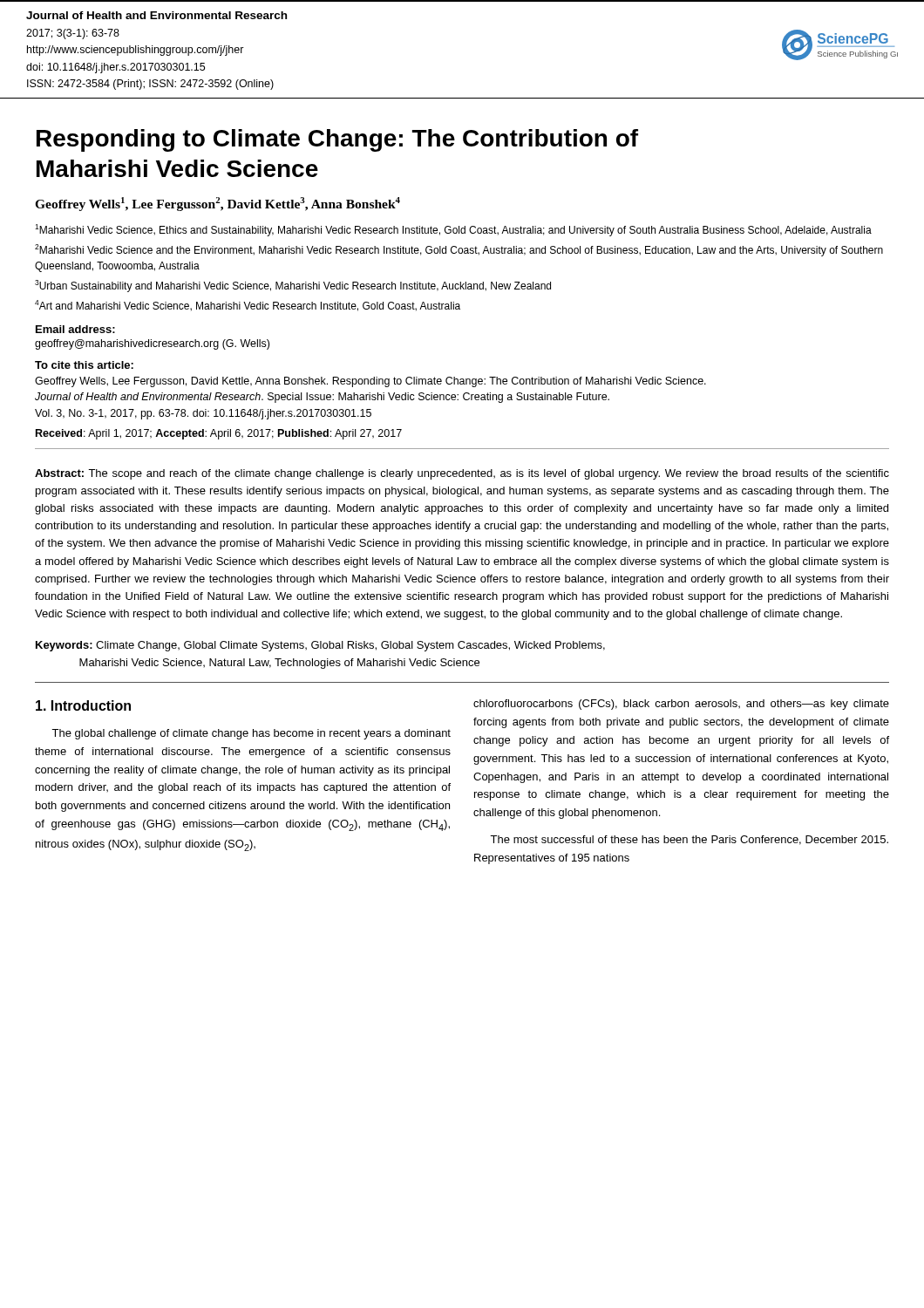The height and width of the screenshot is (1308, 924).
Task: Find "geoffrey@maharishivedicresearch.org (G. Wells)" on this page
Action: click(x=153, y=343)
